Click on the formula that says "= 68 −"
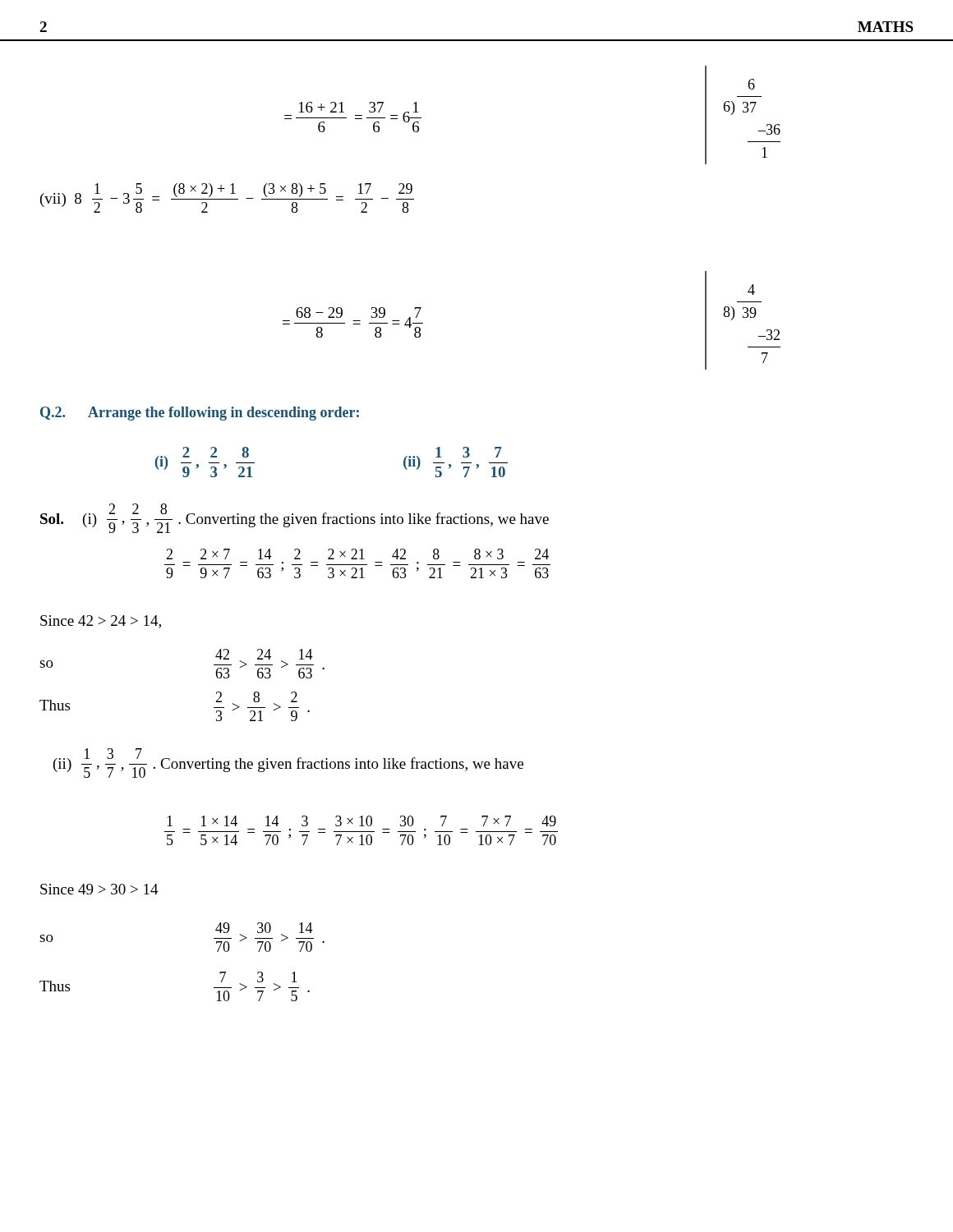The image size is (953, 1232). pos(452,320)
